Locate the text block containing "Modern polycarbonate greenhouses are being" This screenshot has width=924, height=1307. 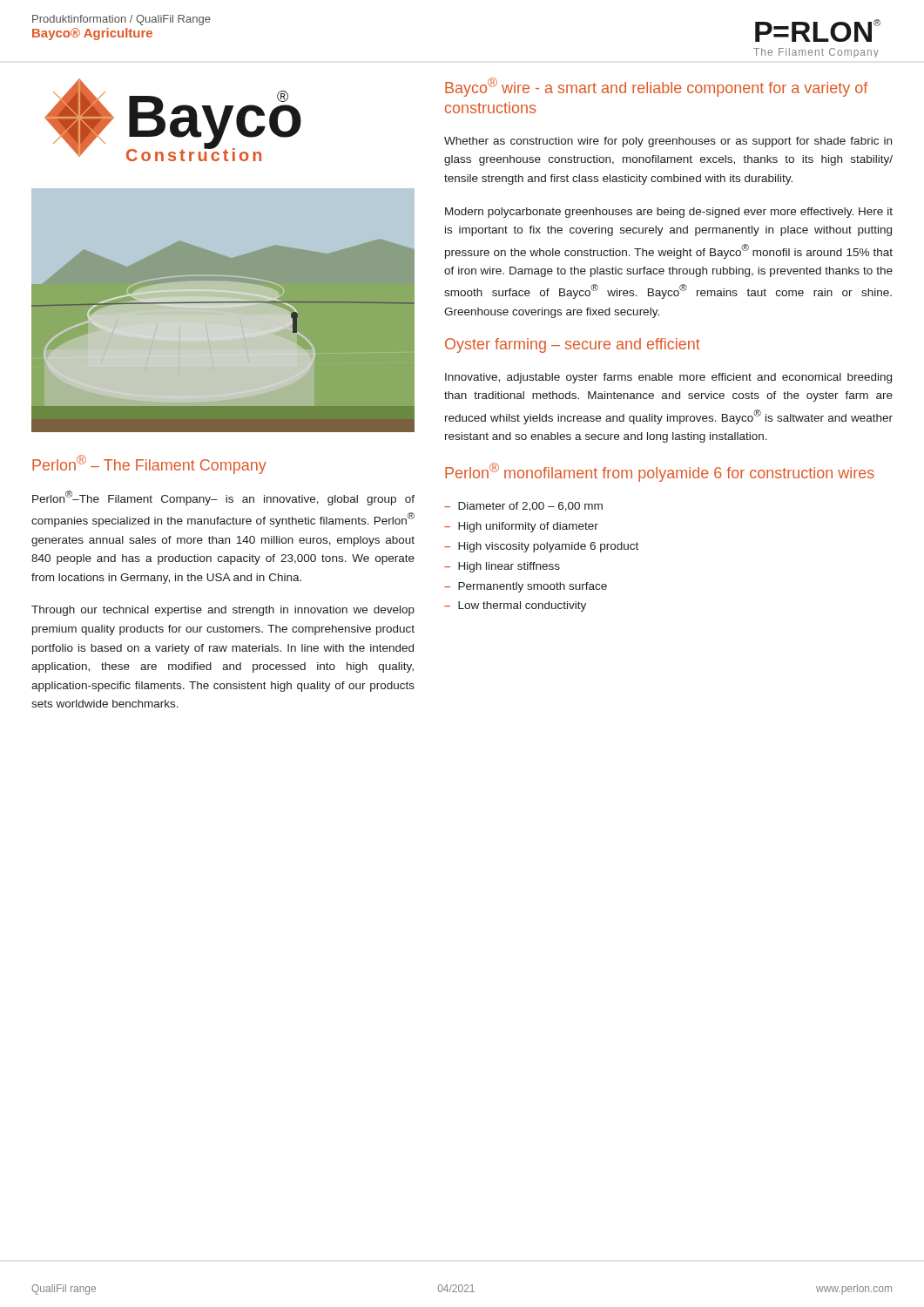click(668, 261)
